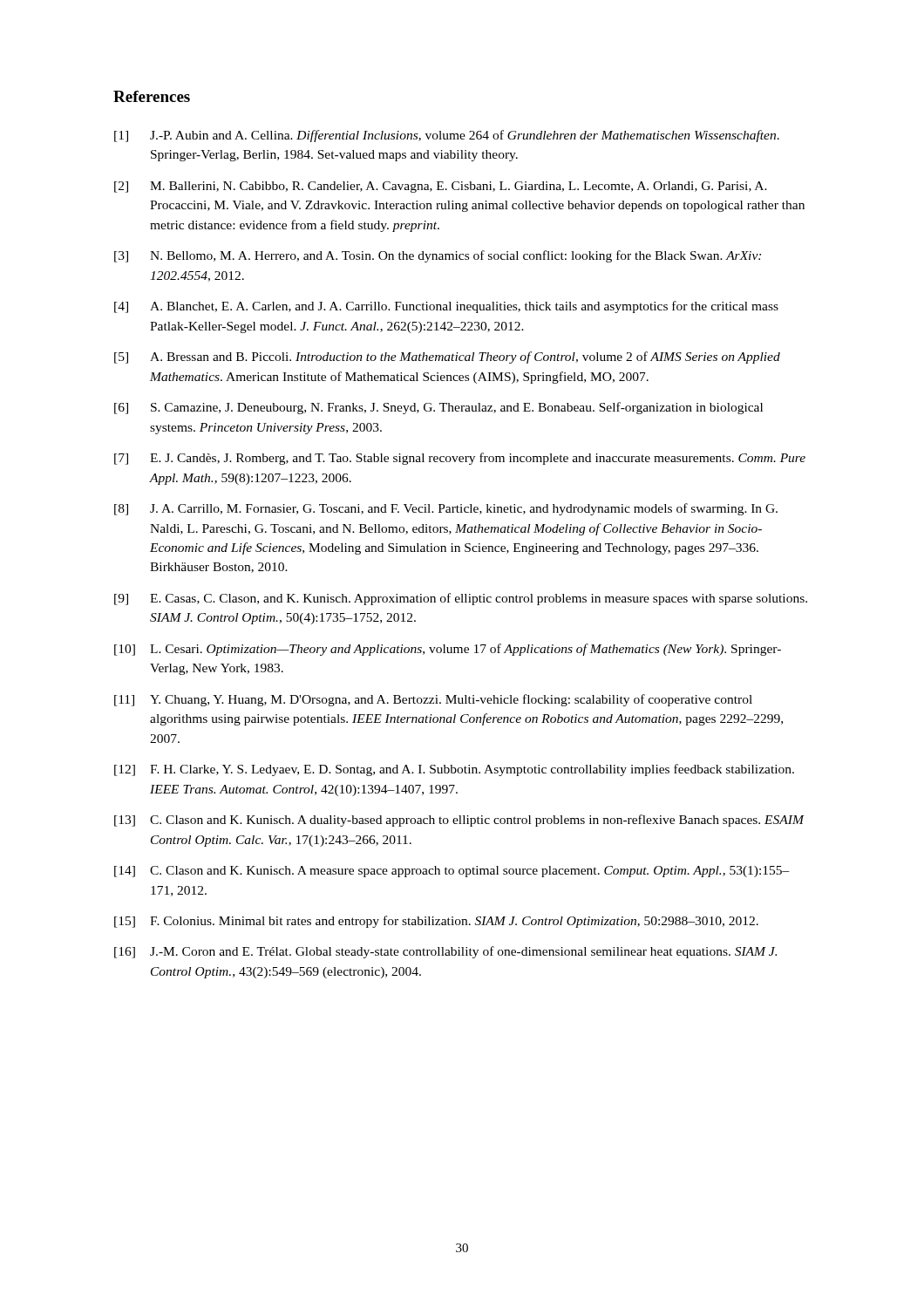Locate the list item with the text "[1] J.-P. Aubin and"

(462, 145)
